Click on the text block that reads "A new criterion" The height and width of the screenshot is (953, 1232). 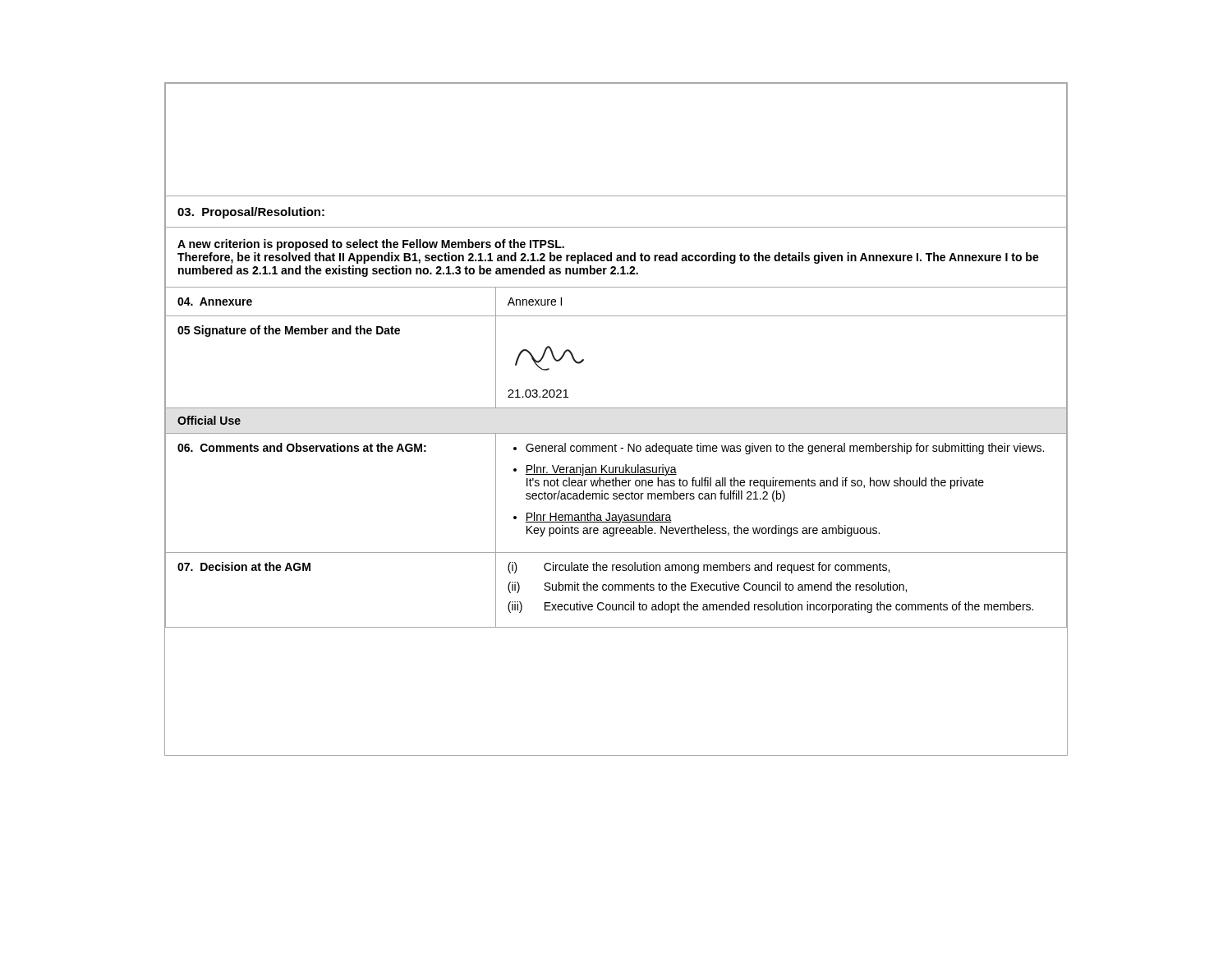[608, 257]
